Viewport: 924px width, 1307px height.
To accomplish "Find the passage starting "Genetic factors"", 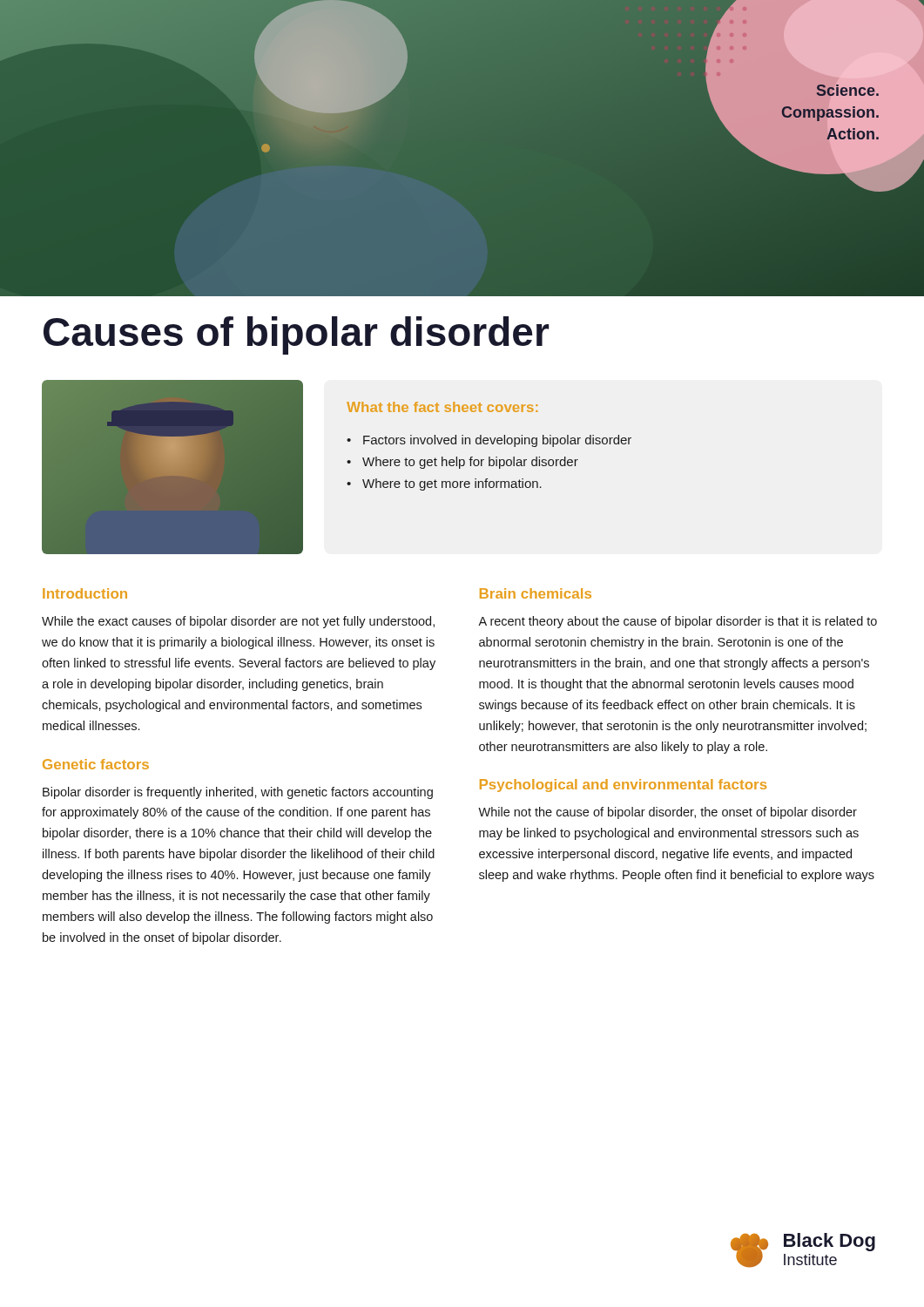I will point(96,764).
